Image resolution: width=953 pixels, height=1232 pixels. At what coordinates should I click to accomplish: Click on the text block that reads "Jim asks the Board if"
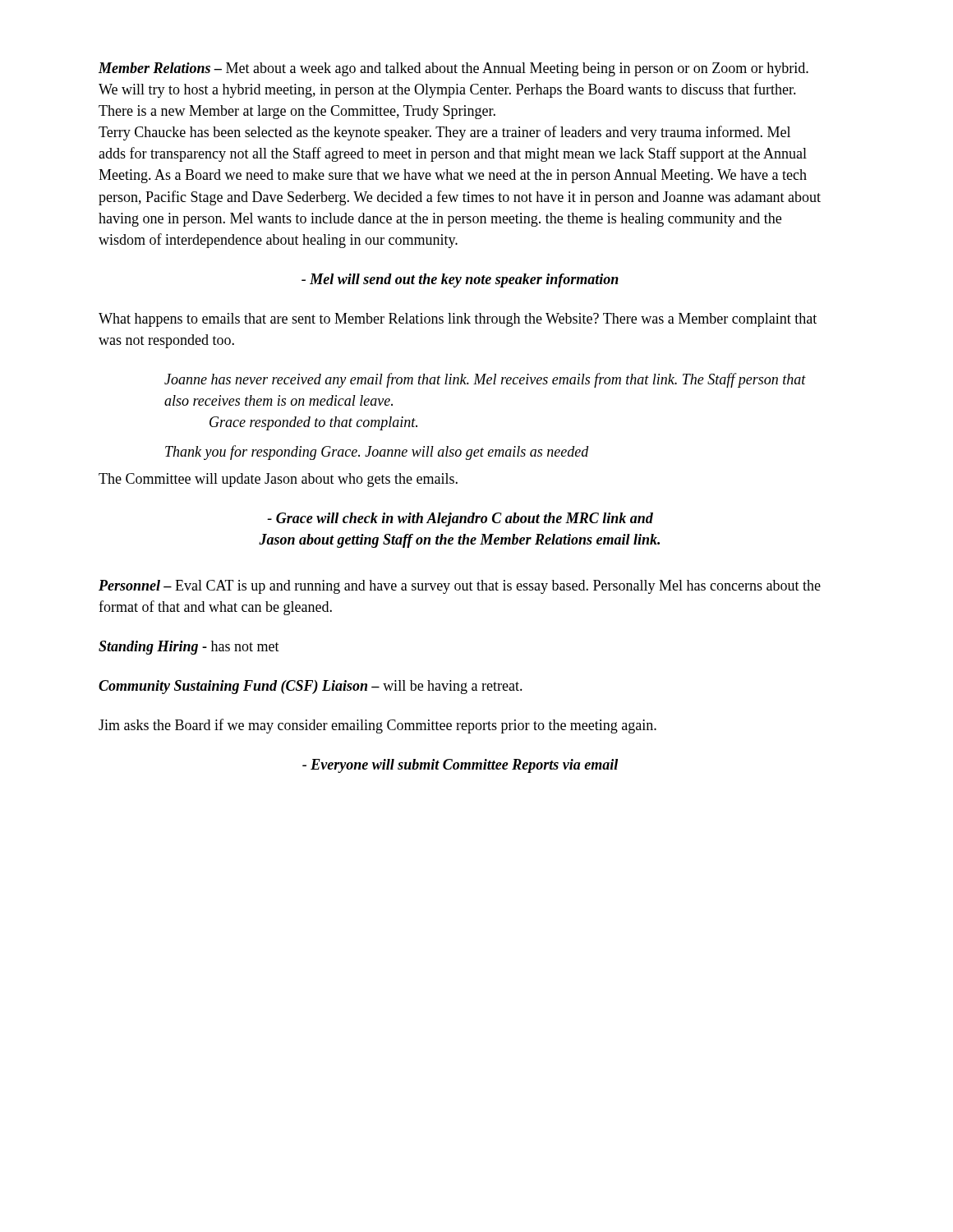(x=378, y=725)
